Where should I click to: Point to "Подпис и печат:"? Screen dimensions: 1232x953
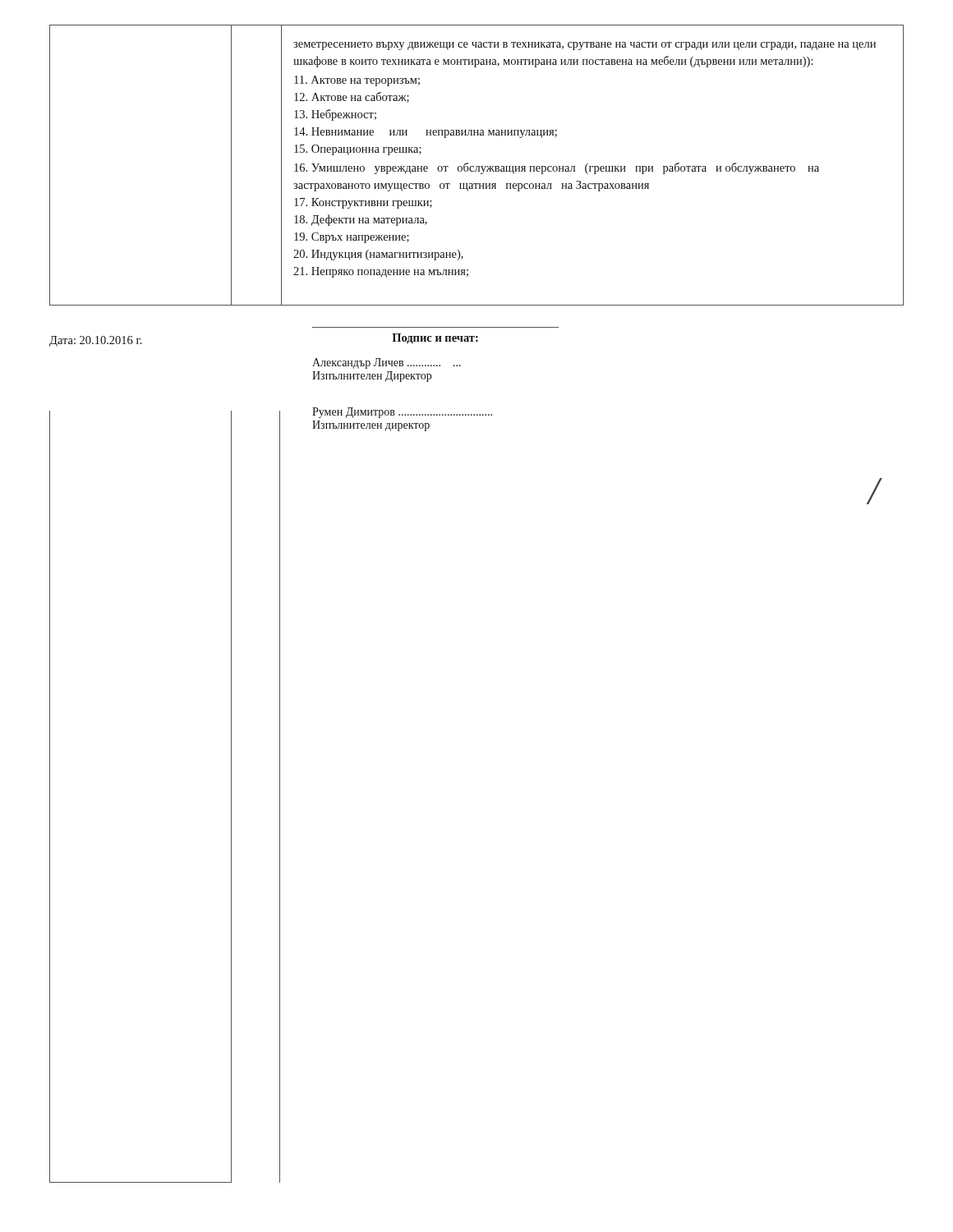coord(435,338)
